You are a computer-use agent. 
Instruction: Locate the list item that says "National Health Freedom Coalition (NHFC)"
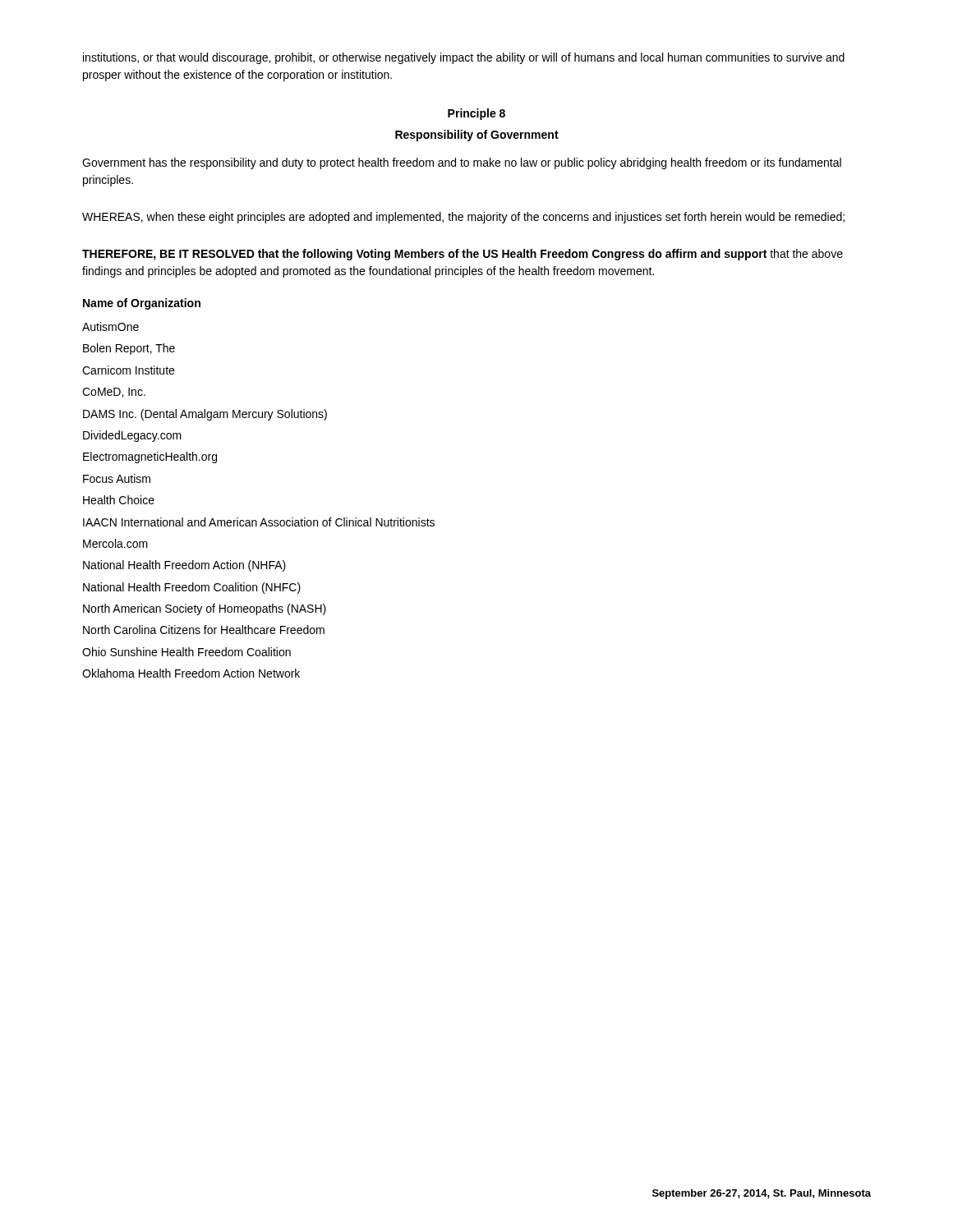click(191, 587)
